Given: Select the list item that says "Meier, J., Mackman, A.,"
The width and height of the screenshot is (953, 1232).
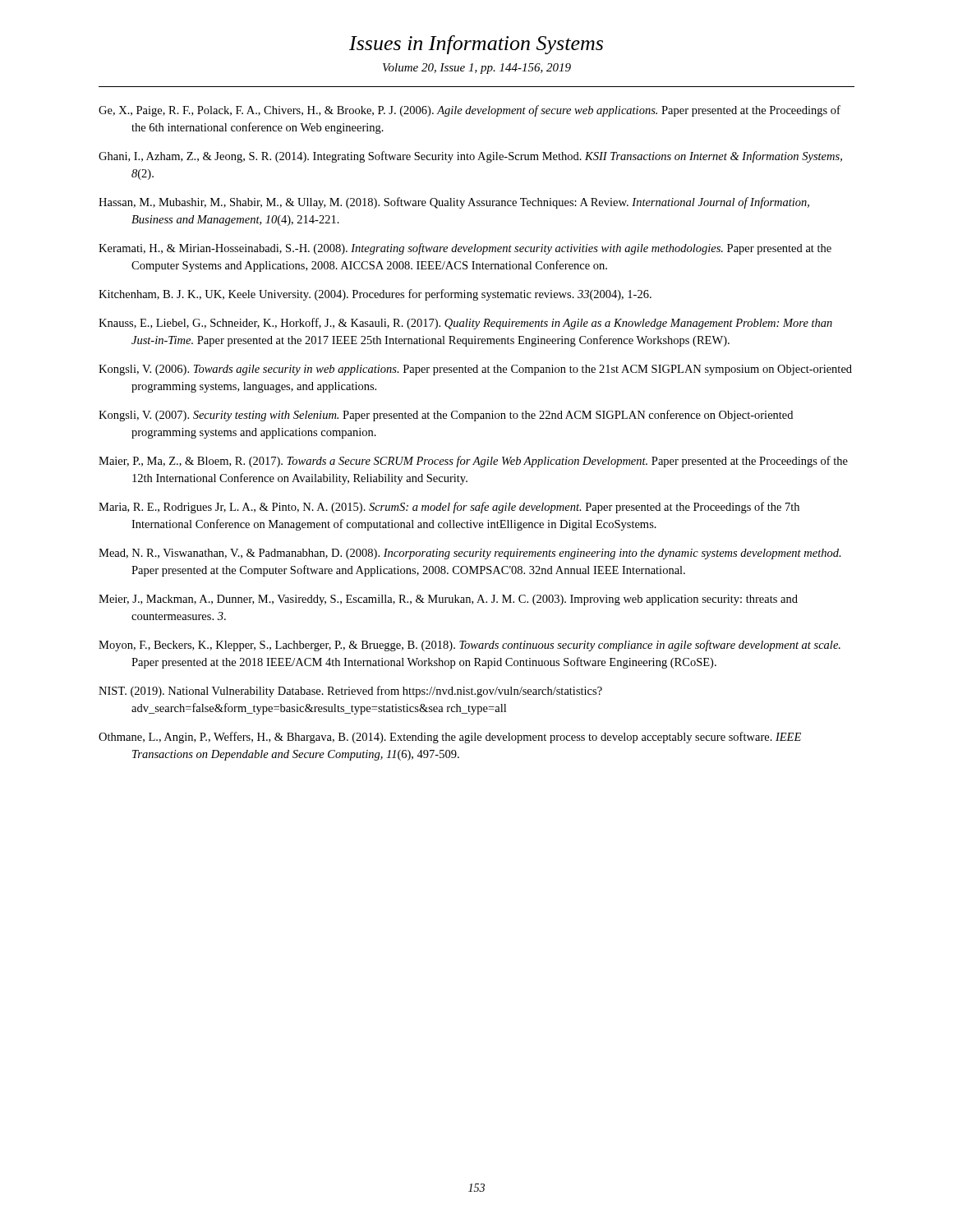Looking at the screenshot, I should click(448, 608).
